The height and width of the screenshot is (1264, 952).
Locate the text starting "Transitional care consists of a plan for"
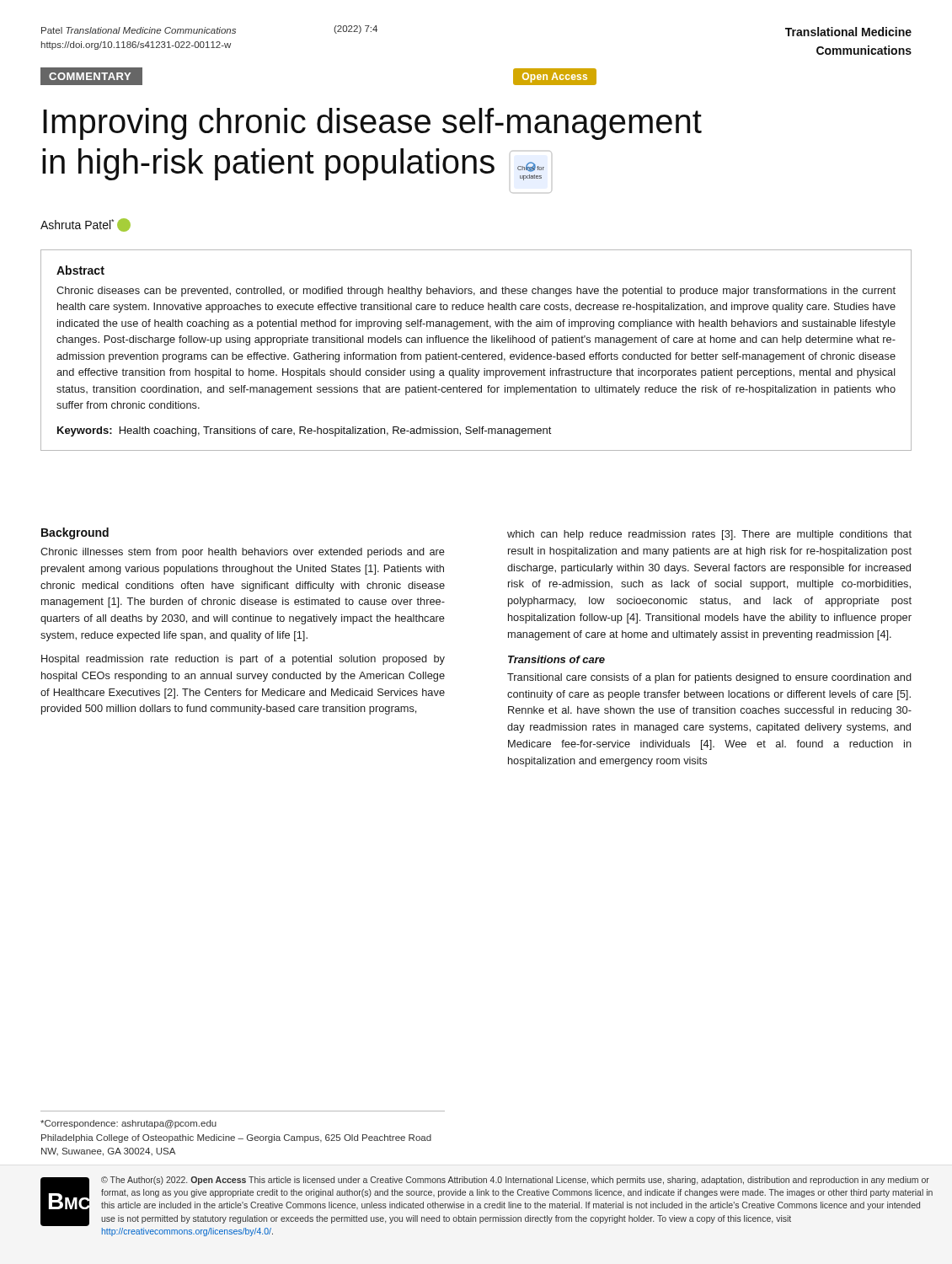[709, 719]
